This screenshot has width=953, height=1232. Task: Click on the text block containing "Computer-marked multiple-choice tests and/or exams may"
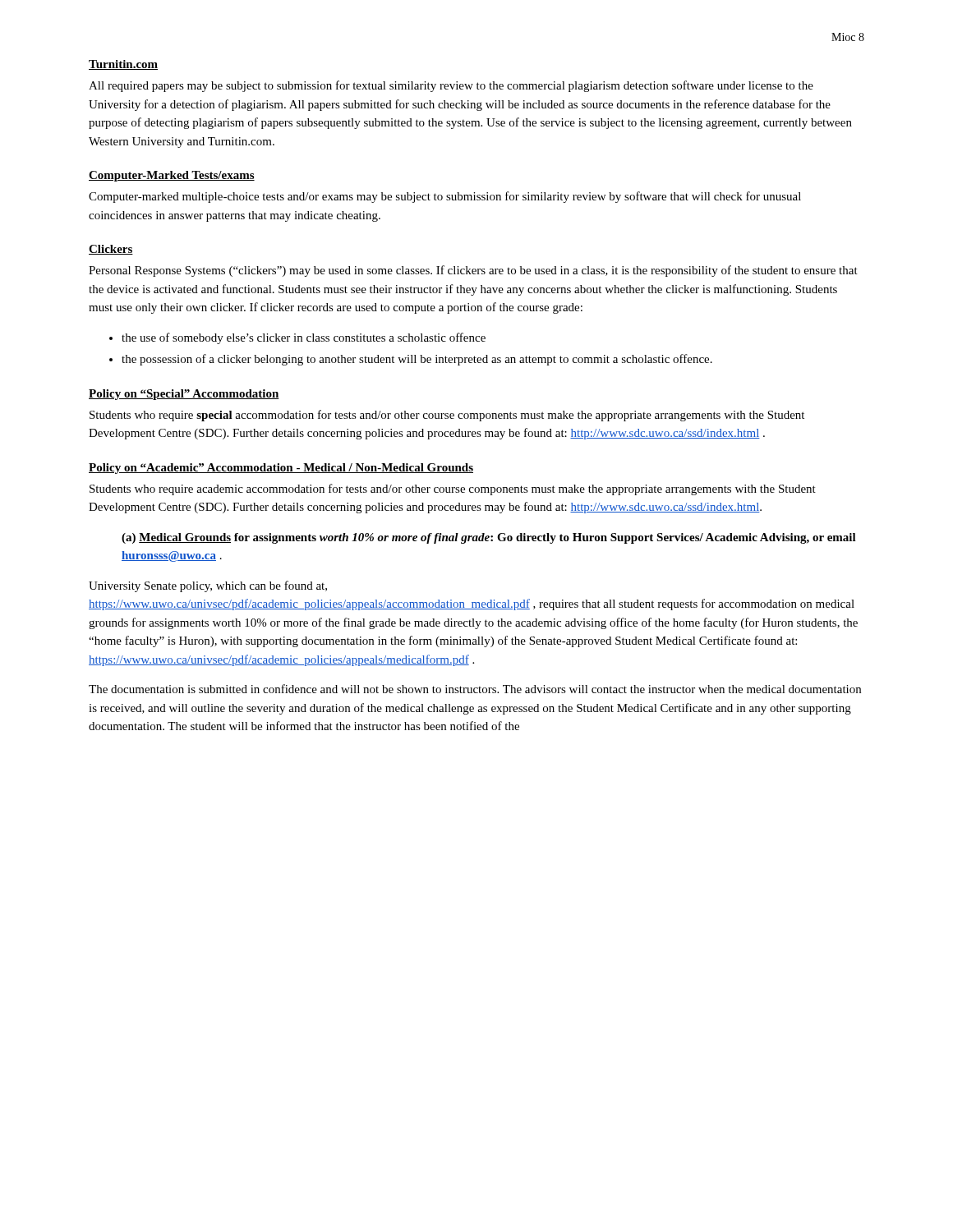point(445,206)
